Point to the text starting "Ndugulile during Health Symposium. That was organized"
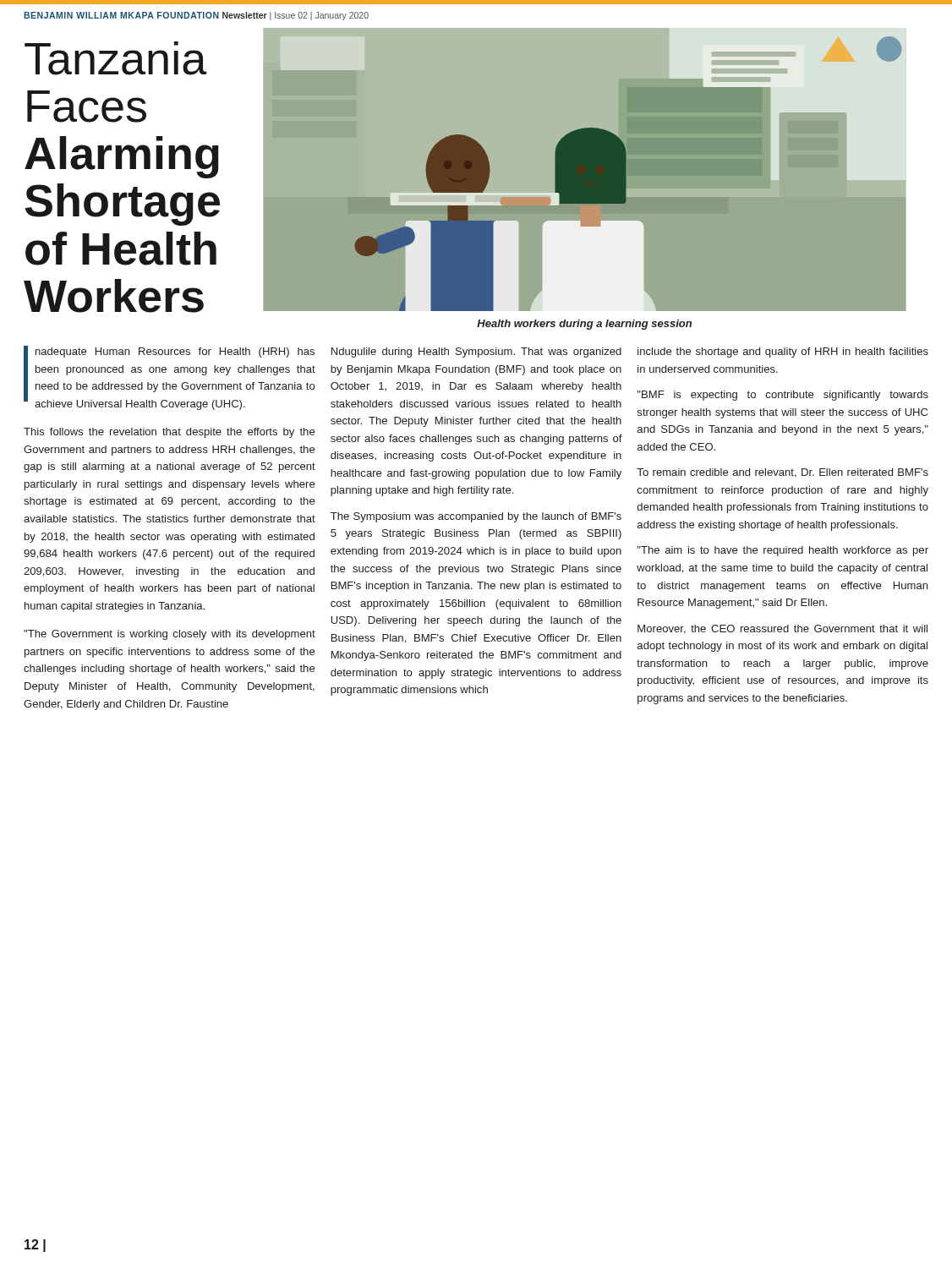Image resolution: width=952 pixels, height=1268 pixels. click(x=476, y=521)
